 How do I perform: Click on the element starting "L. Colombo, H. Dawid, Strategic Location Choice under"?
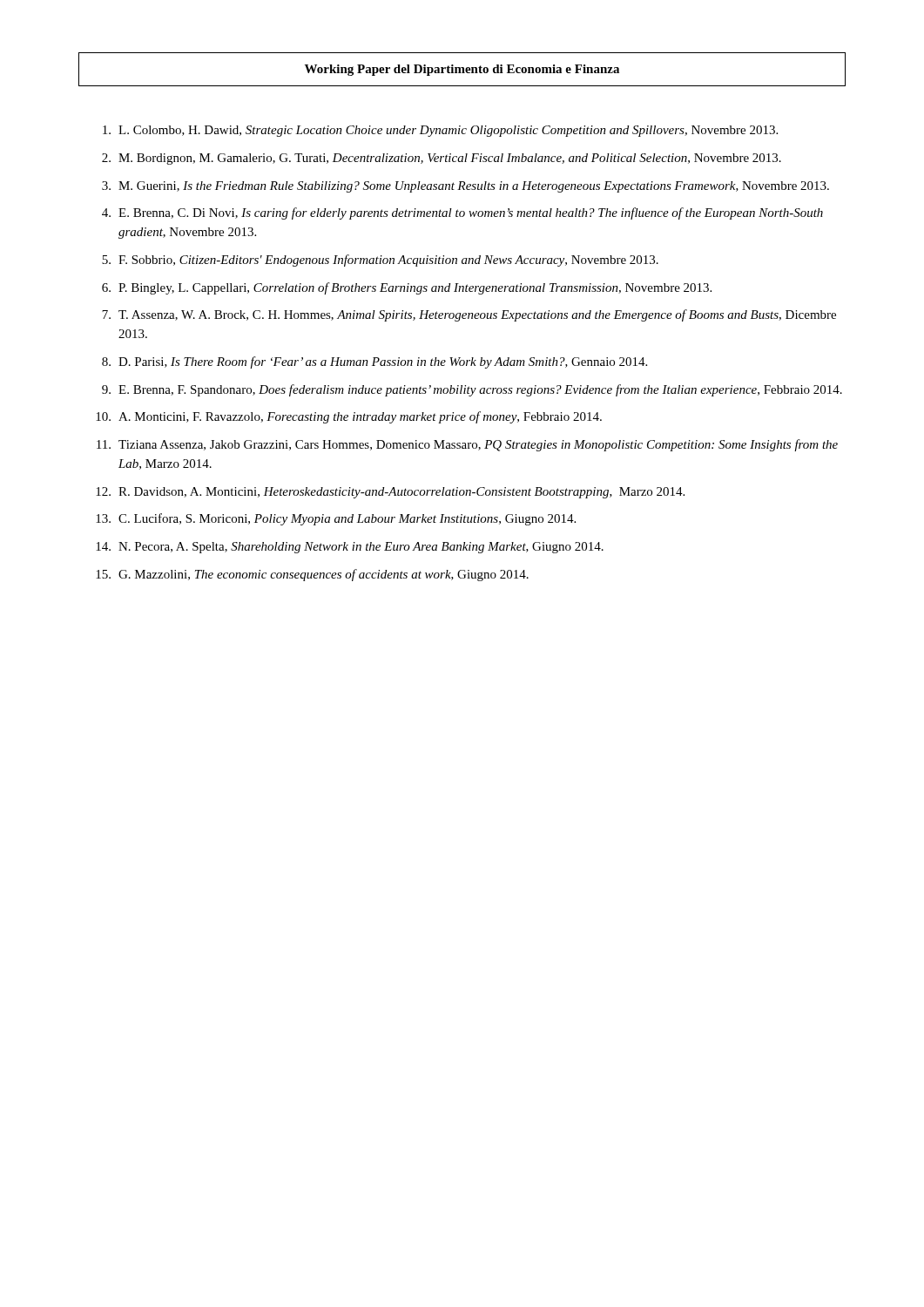point(462,131)
